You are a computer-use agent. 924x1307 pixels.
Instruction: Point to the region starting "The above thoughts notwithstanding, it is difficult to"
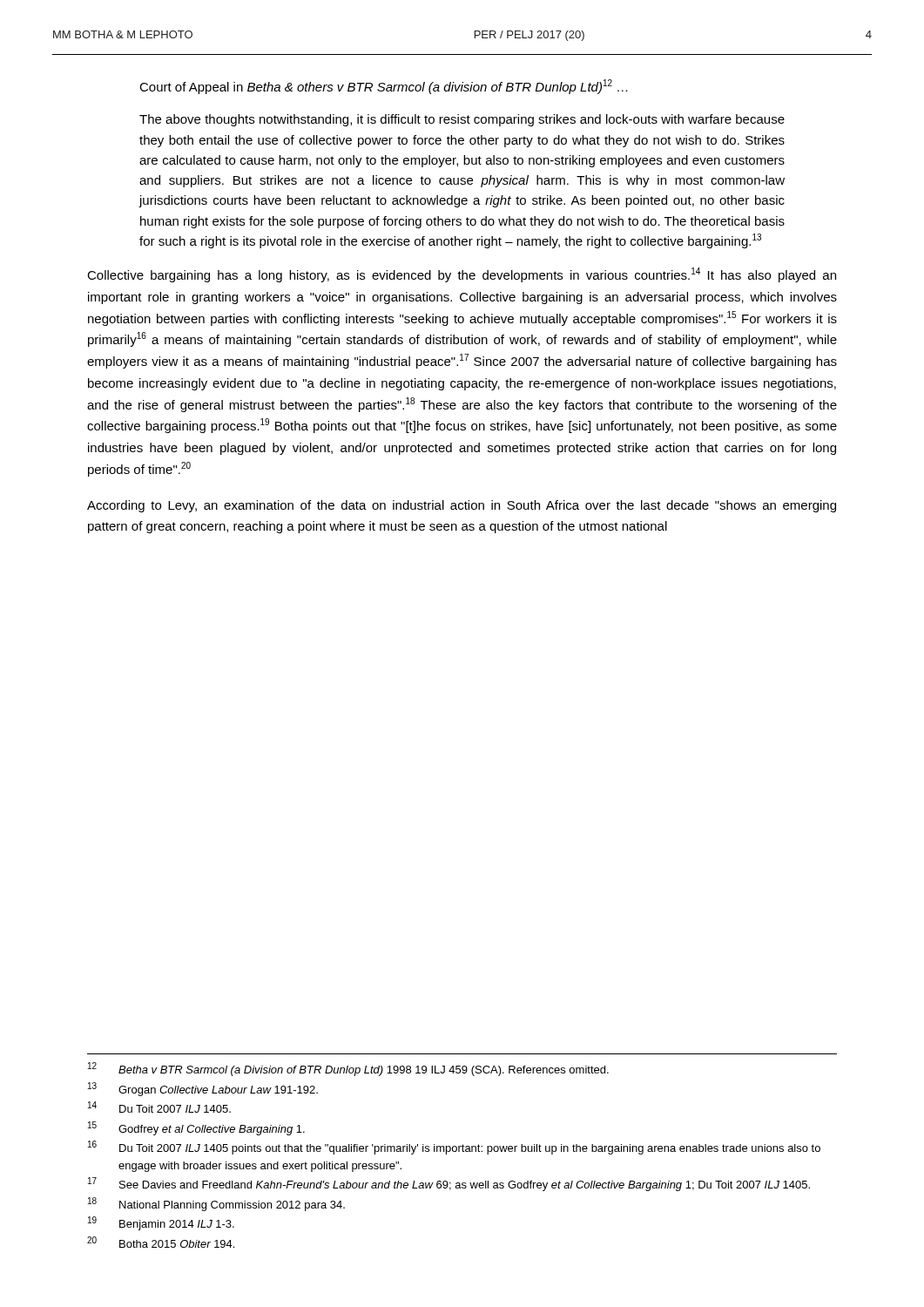(462, 180)
